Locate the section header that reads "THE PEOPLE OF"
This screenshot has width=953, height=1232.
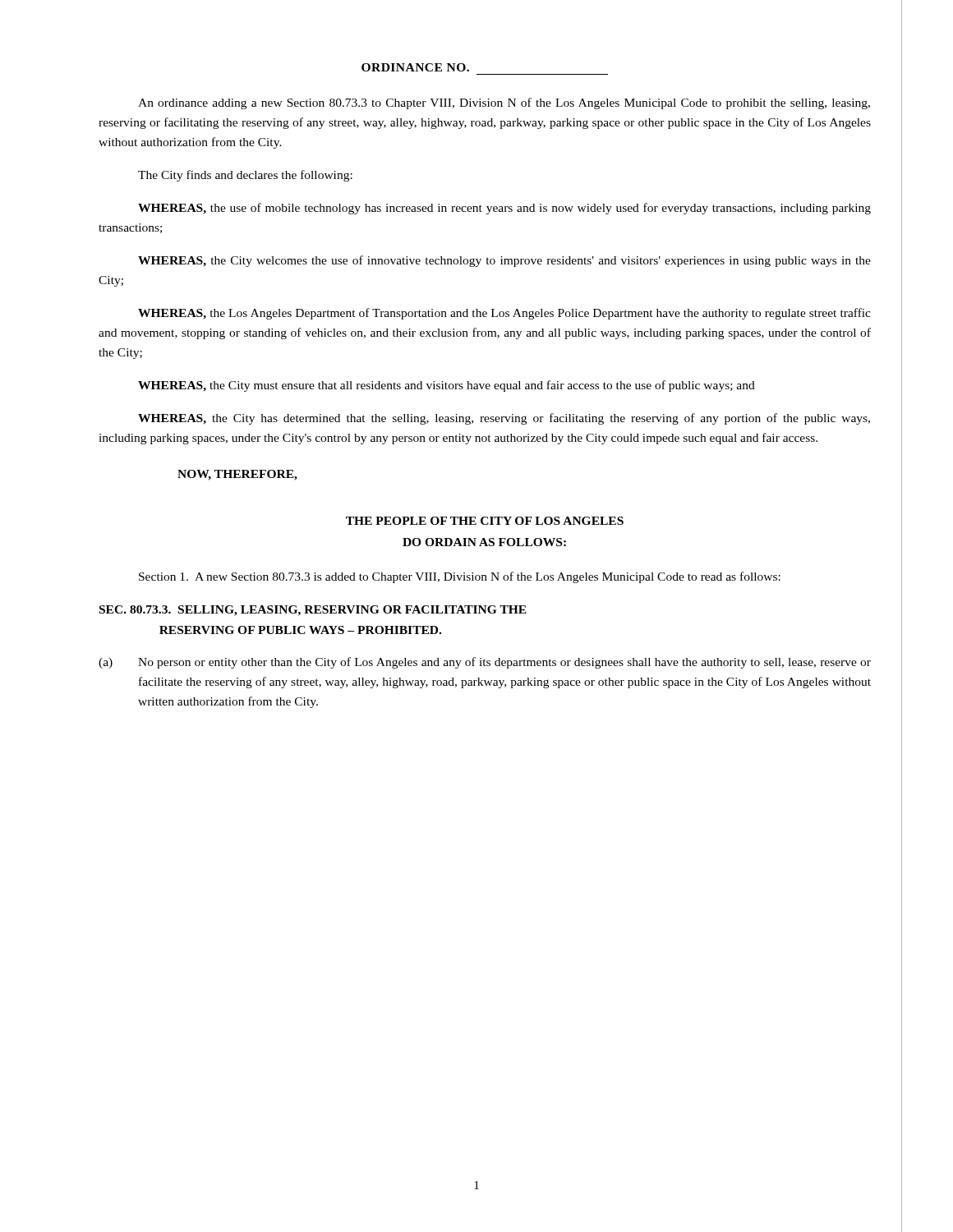[485, 531]
